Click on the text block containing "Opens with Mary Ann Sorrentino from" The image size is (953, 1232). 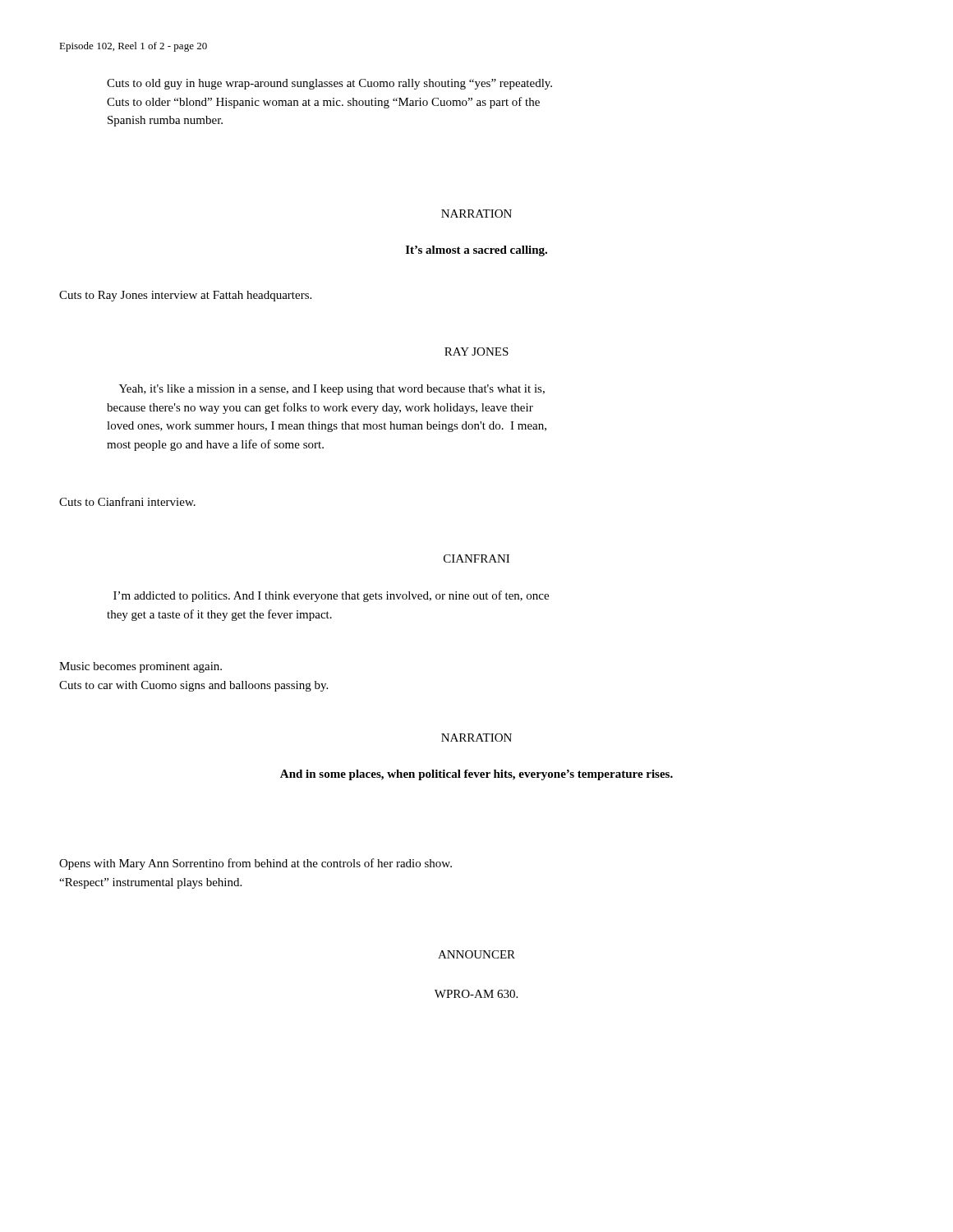pos(256,872)
